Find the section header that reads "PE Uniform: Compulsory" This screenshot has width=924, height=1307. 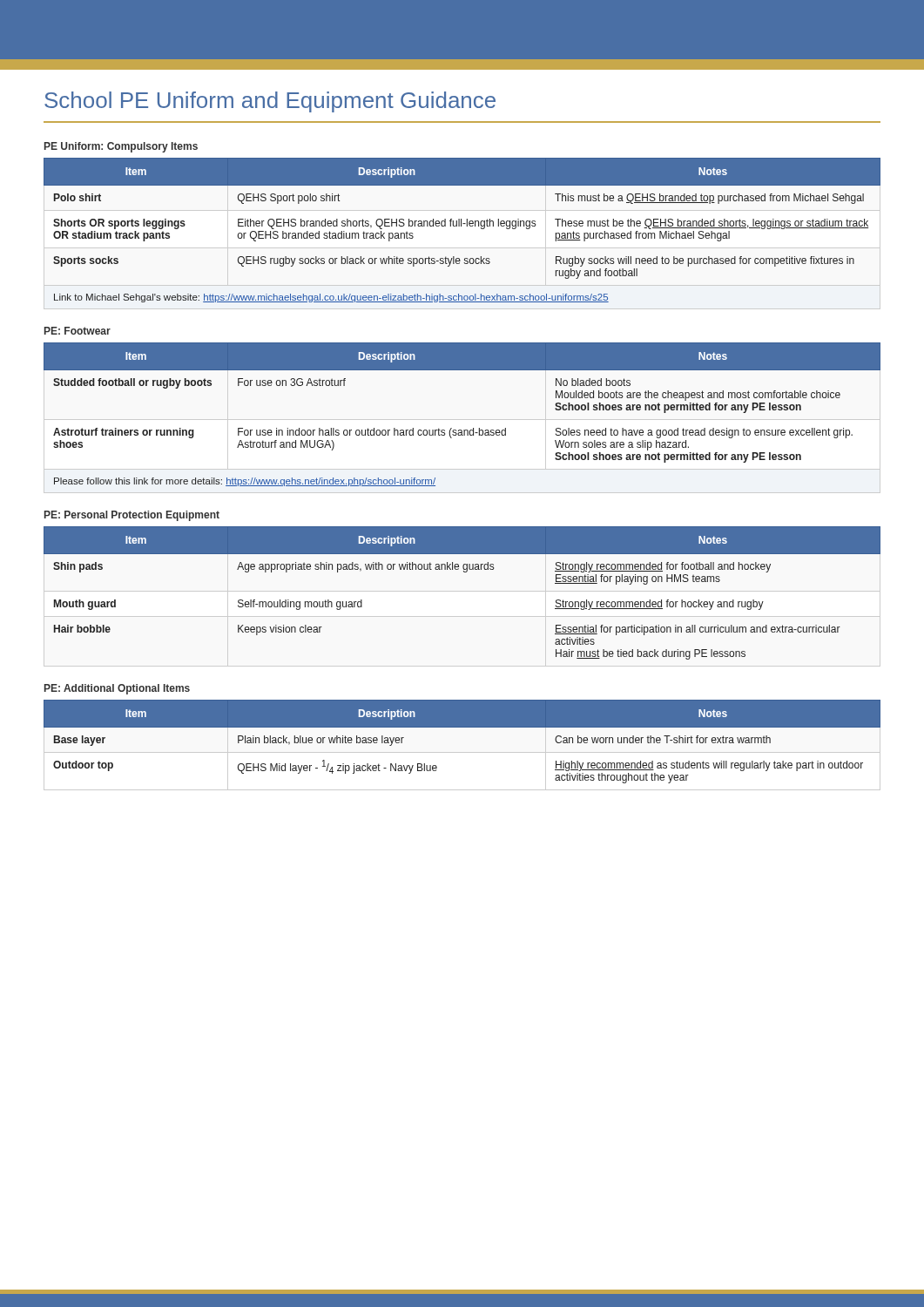462,146
